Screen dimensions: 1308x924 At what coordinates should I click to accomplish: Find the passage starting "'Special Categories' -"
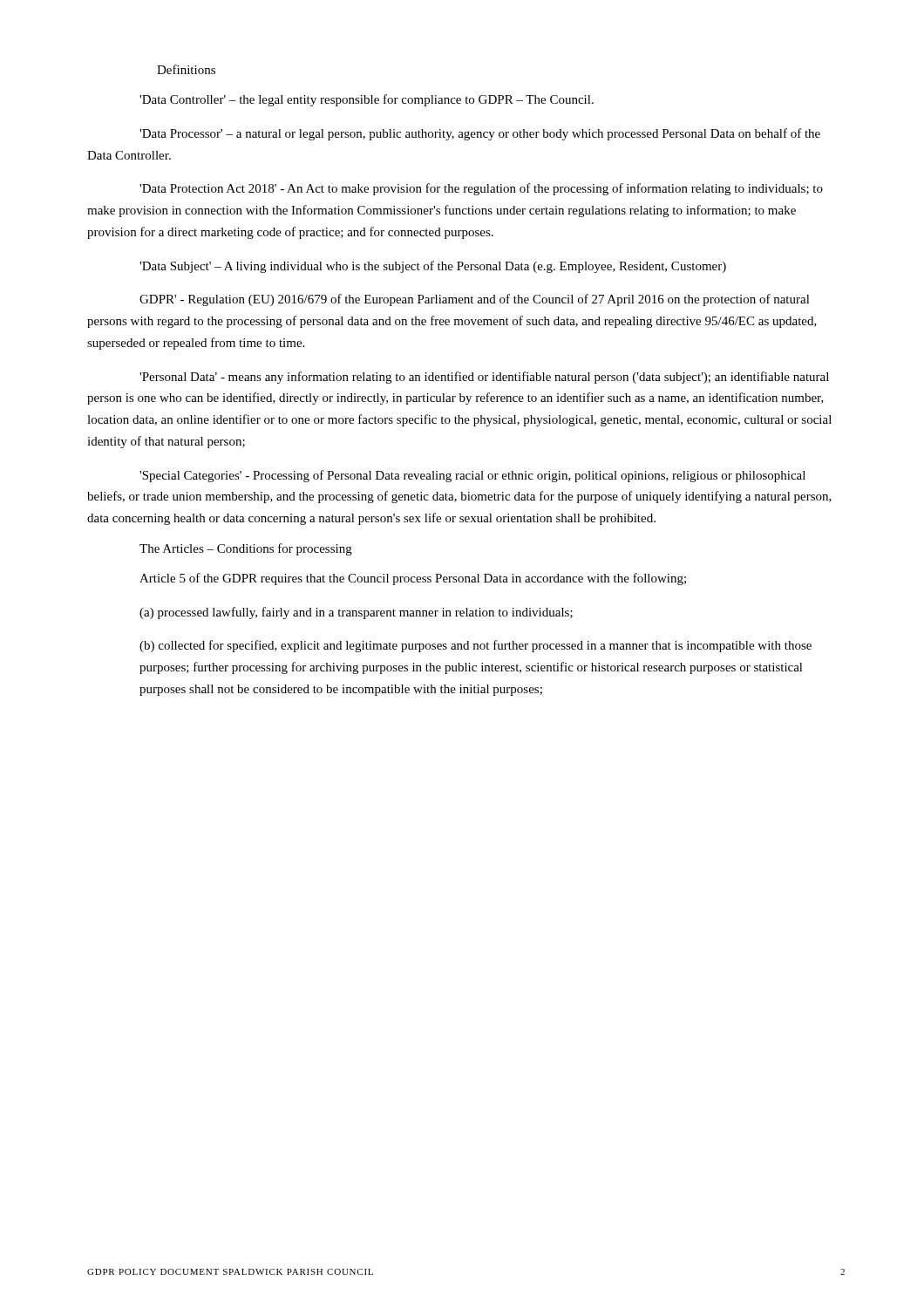pyautogui.click(x=460, y=496)
